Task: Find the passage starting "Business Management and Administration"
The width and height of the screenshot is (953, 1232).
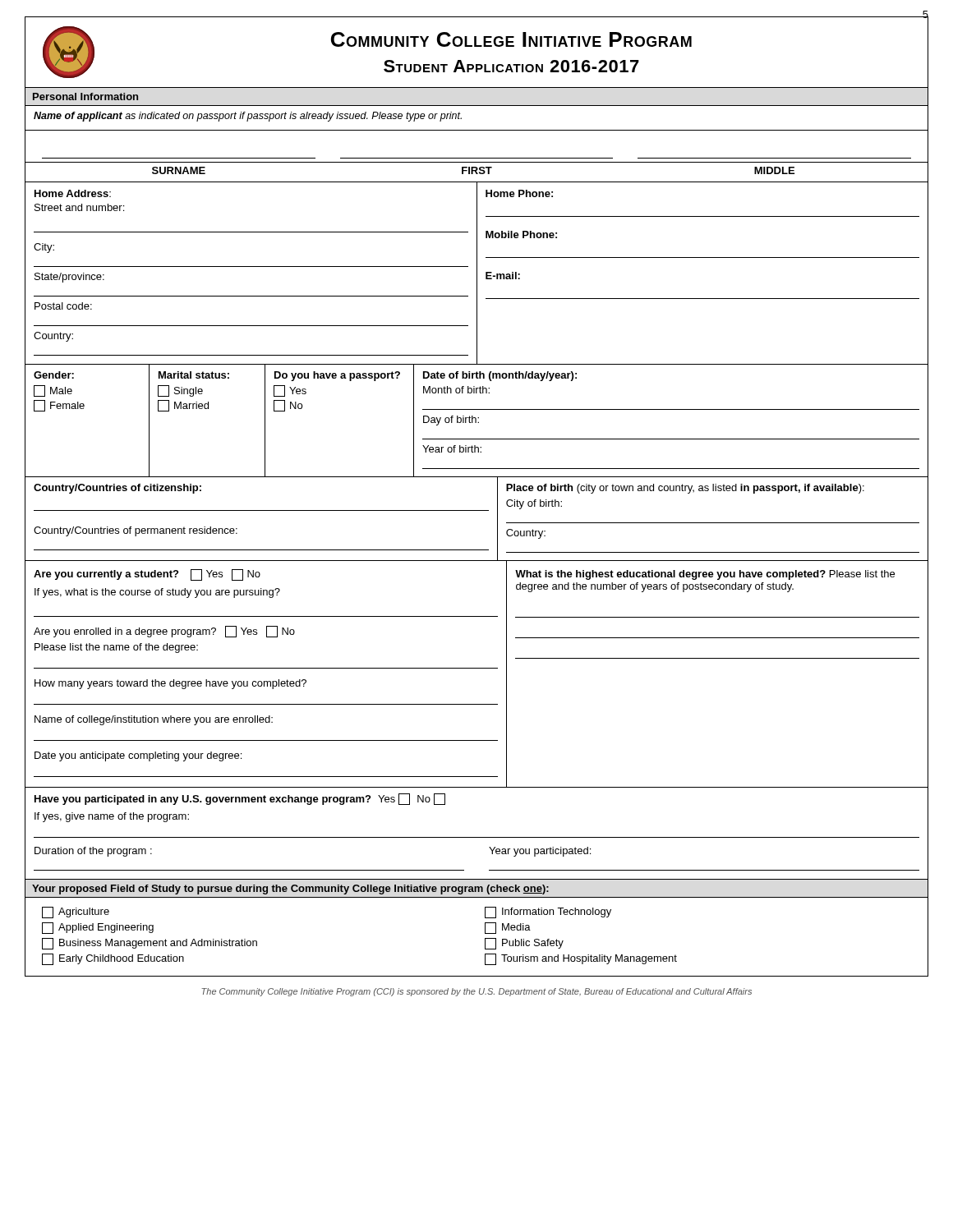Action: 158,943
